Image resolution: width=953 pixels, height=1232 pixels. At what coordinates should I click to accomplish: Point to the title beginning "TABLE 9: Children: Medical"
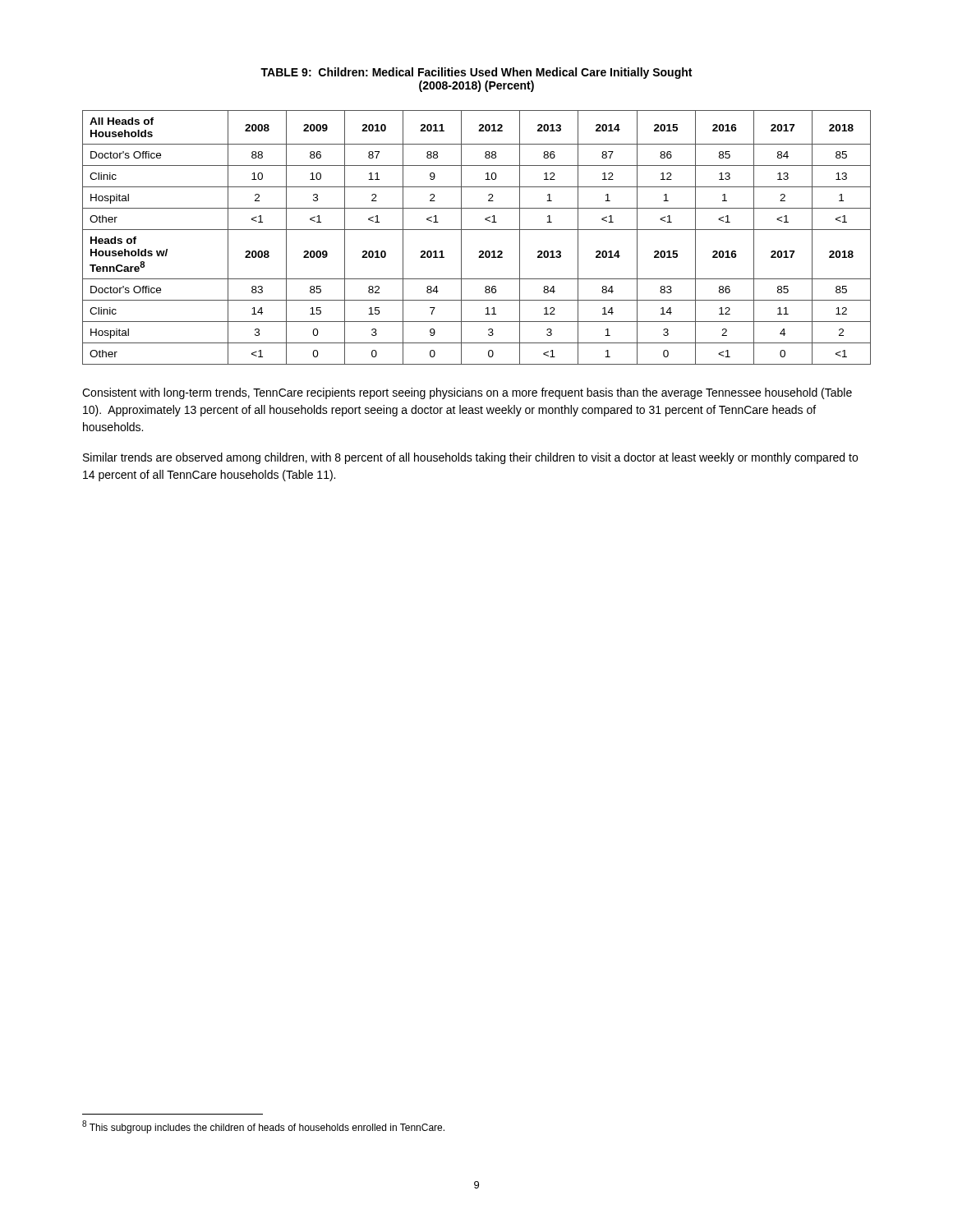coord(476,79)
